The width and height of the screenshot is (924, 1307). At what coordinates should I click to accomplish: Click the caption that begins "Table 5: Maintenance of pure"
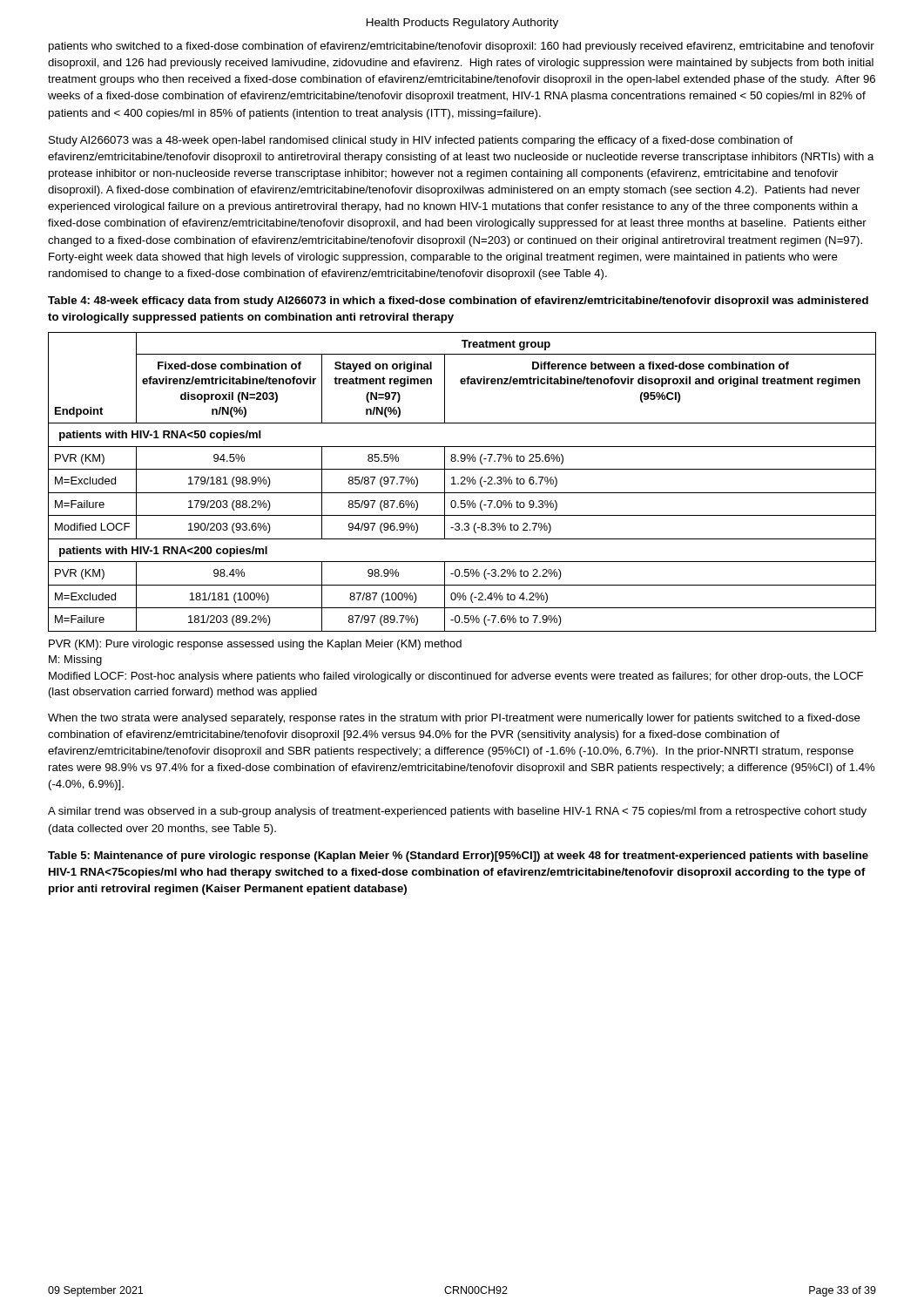pyautogui.click(x=458, y=872)
